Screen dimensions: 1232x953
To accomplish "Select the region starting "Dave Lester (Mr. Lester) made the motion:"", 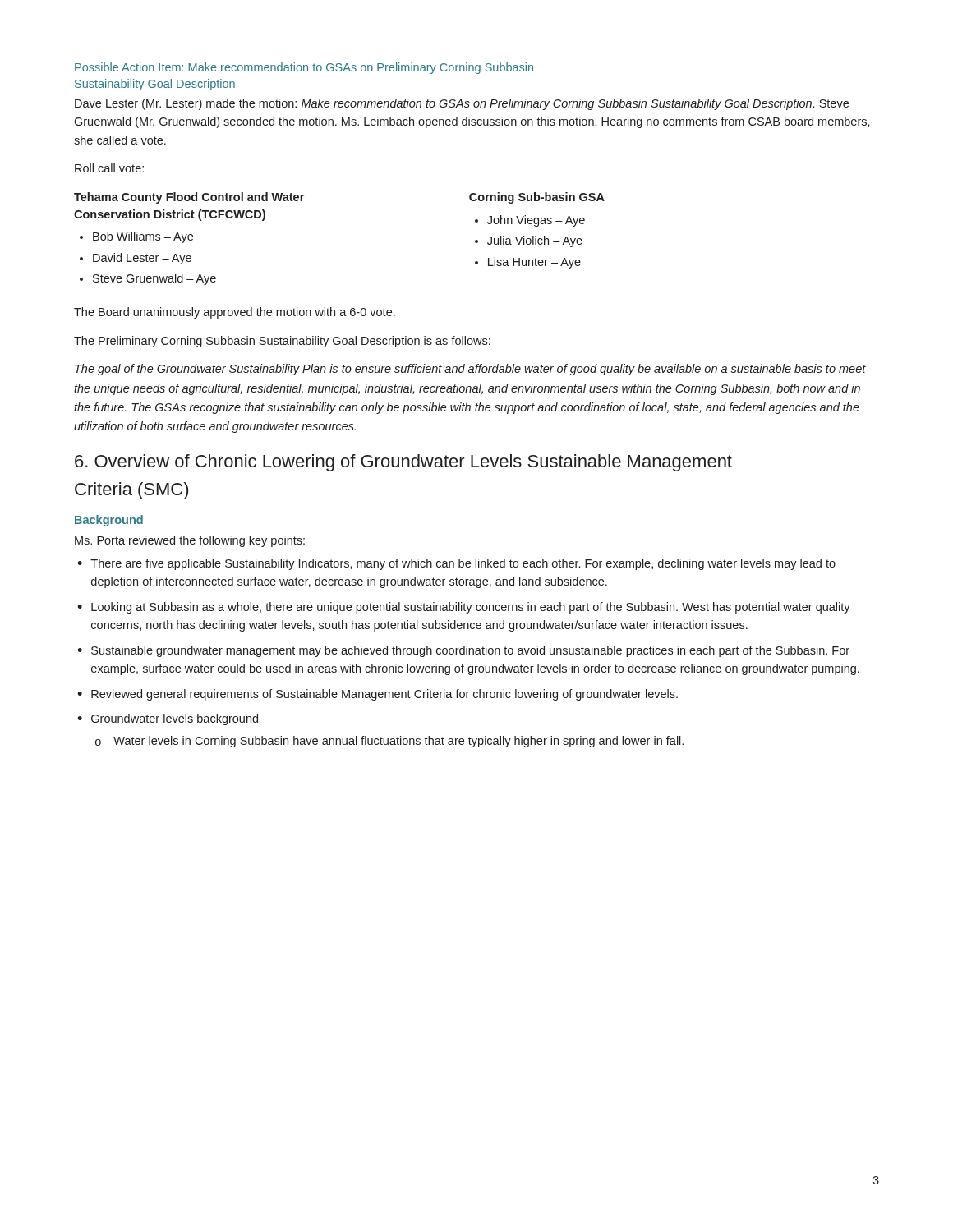I will point(472,122).
